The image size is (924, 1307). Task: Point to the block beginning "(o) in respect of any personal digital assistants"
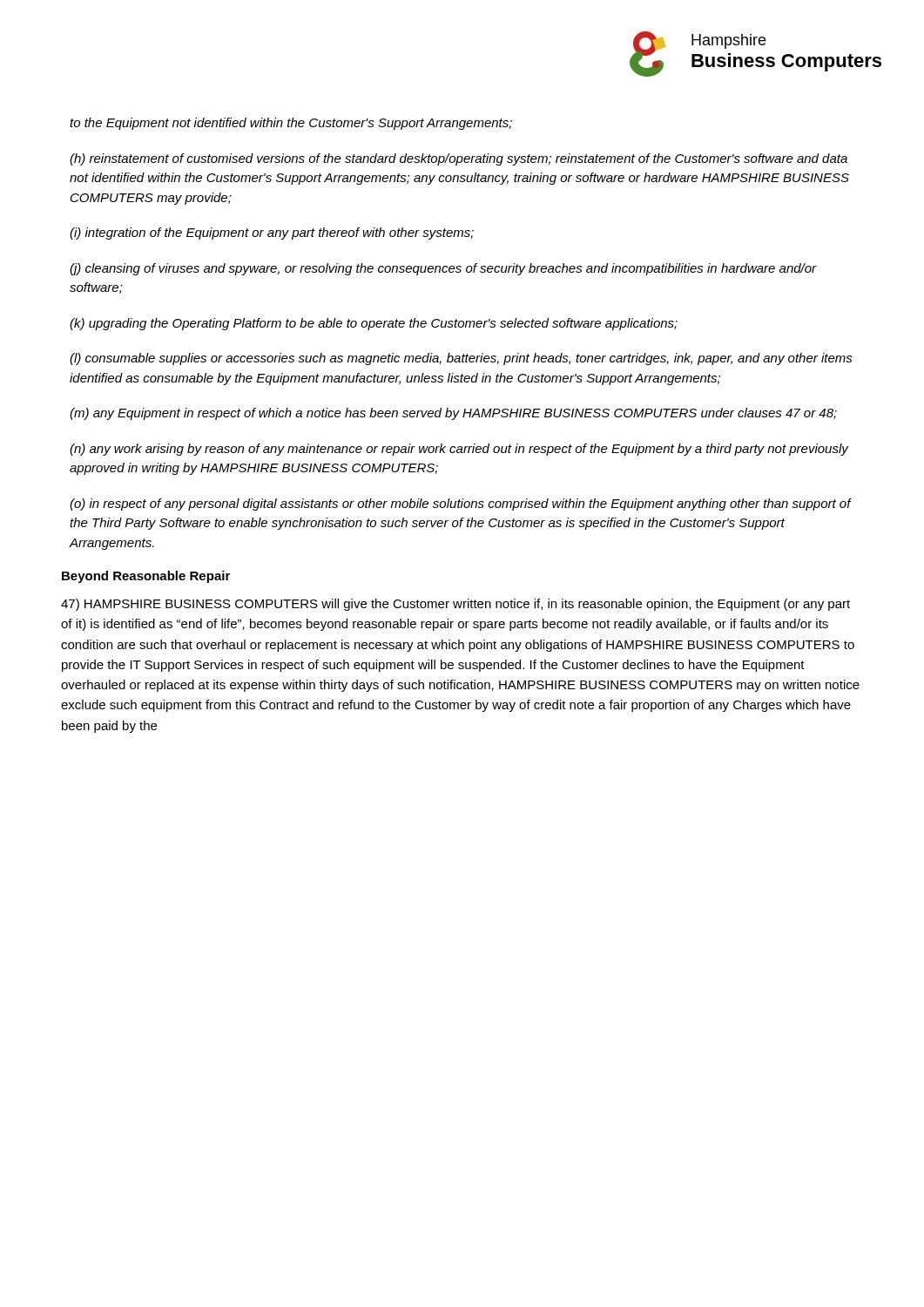[460, 522]
